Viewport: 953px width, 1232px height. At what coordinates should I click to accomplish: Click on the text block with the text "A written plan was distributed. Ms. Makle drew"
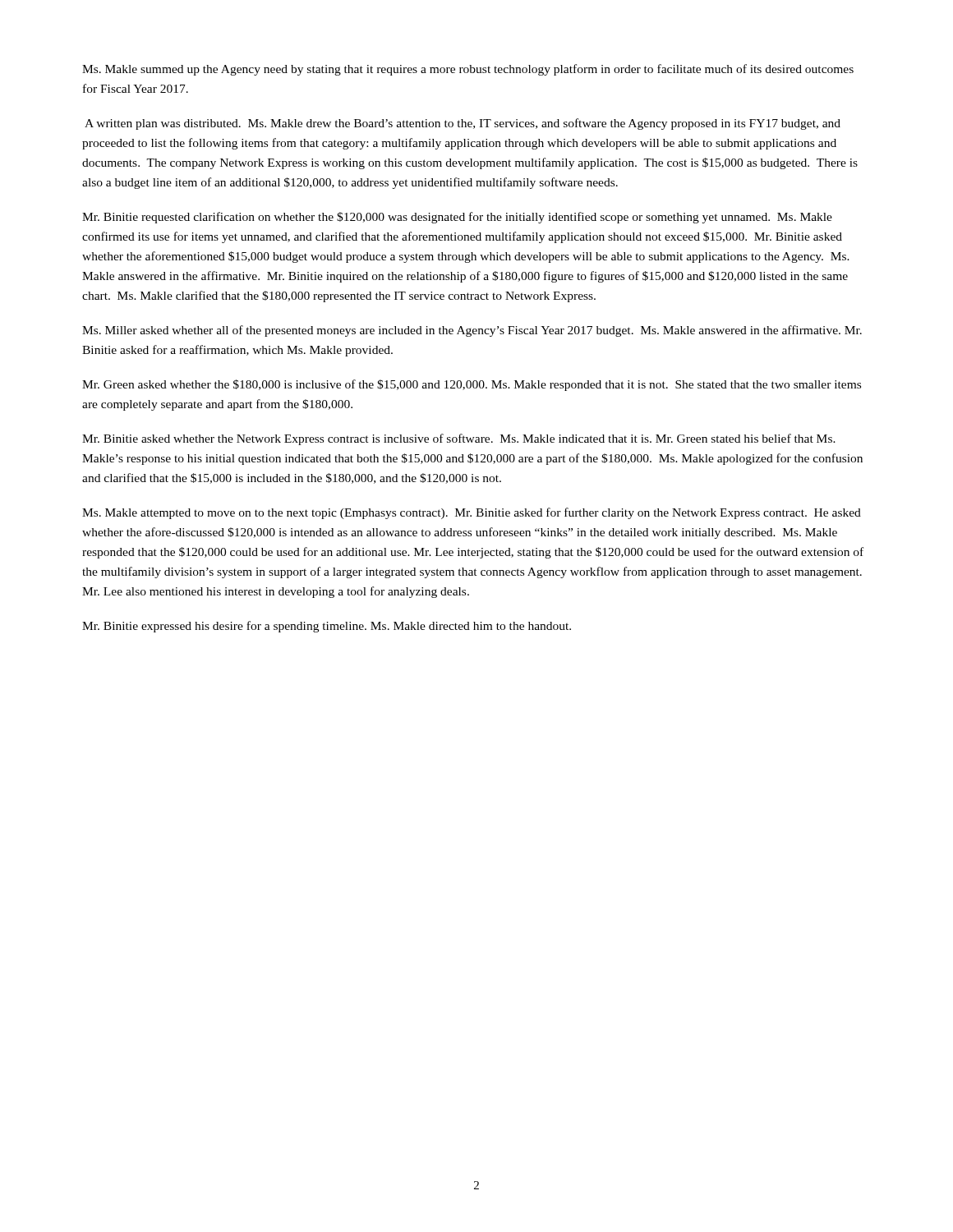point(470,152)
